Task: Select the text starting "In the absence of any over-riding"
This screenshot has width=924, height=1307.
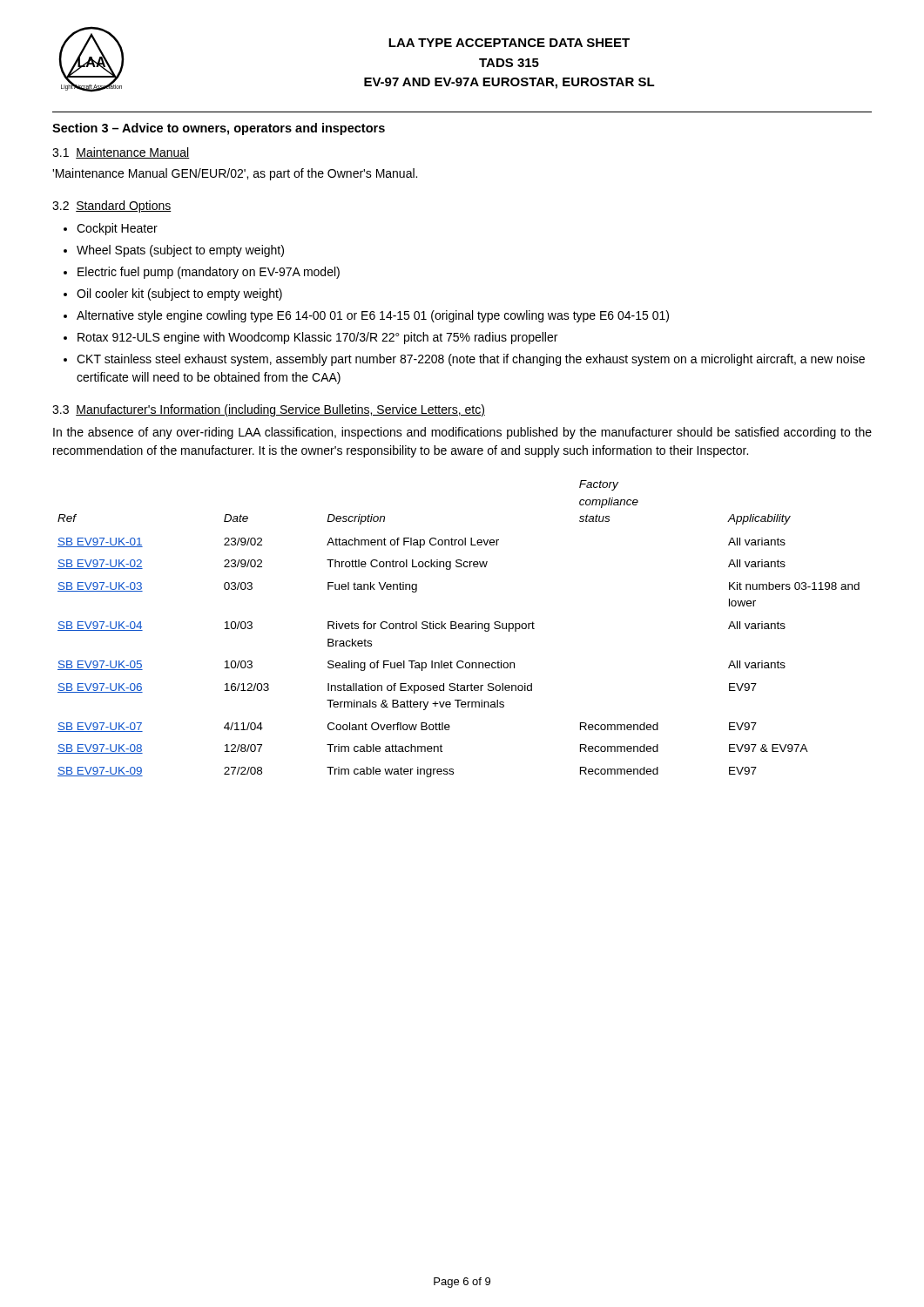Action: (x=462, y=442)
